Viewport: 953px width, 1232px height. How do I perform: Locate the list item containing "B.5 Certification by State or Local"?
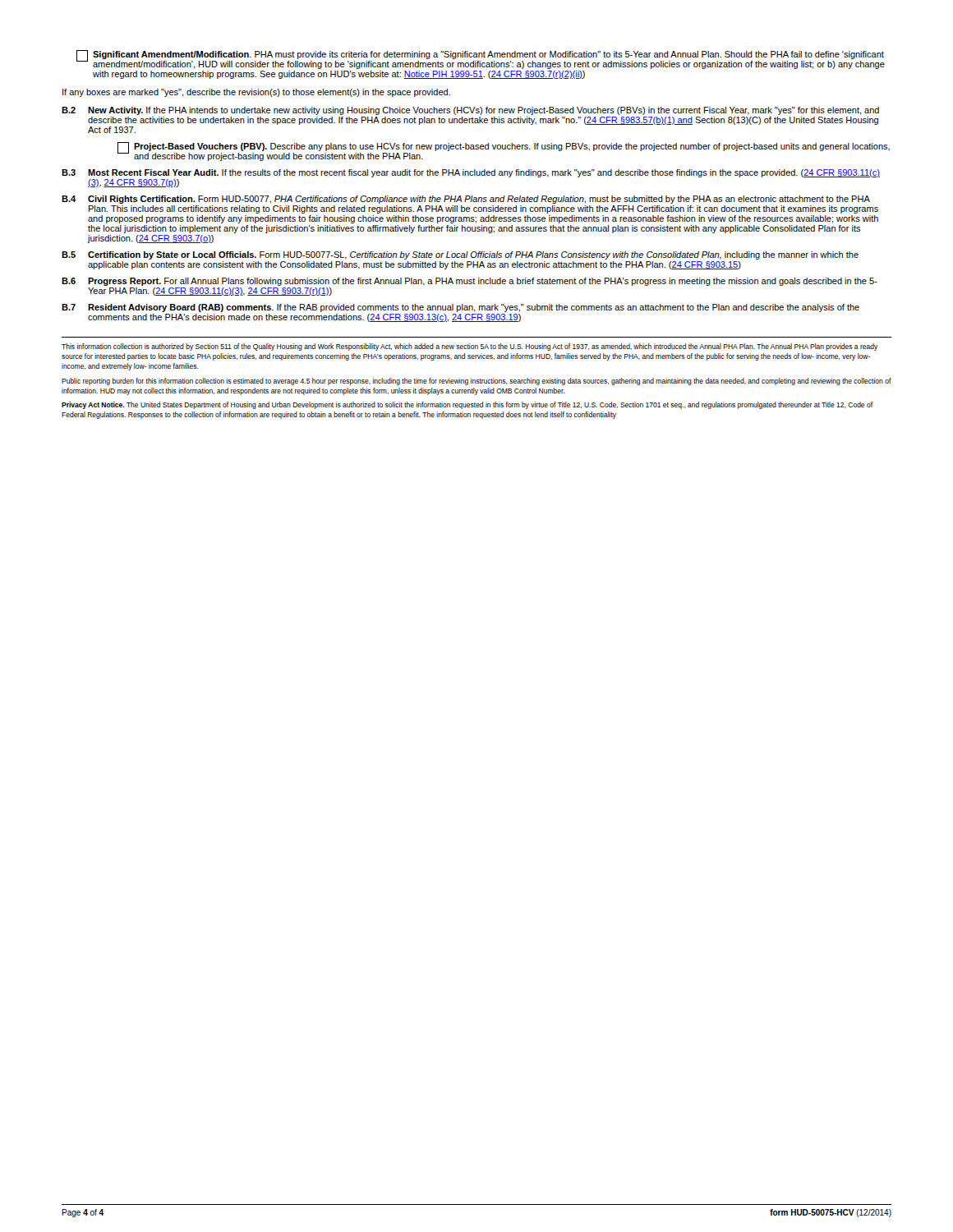(476, 260)
